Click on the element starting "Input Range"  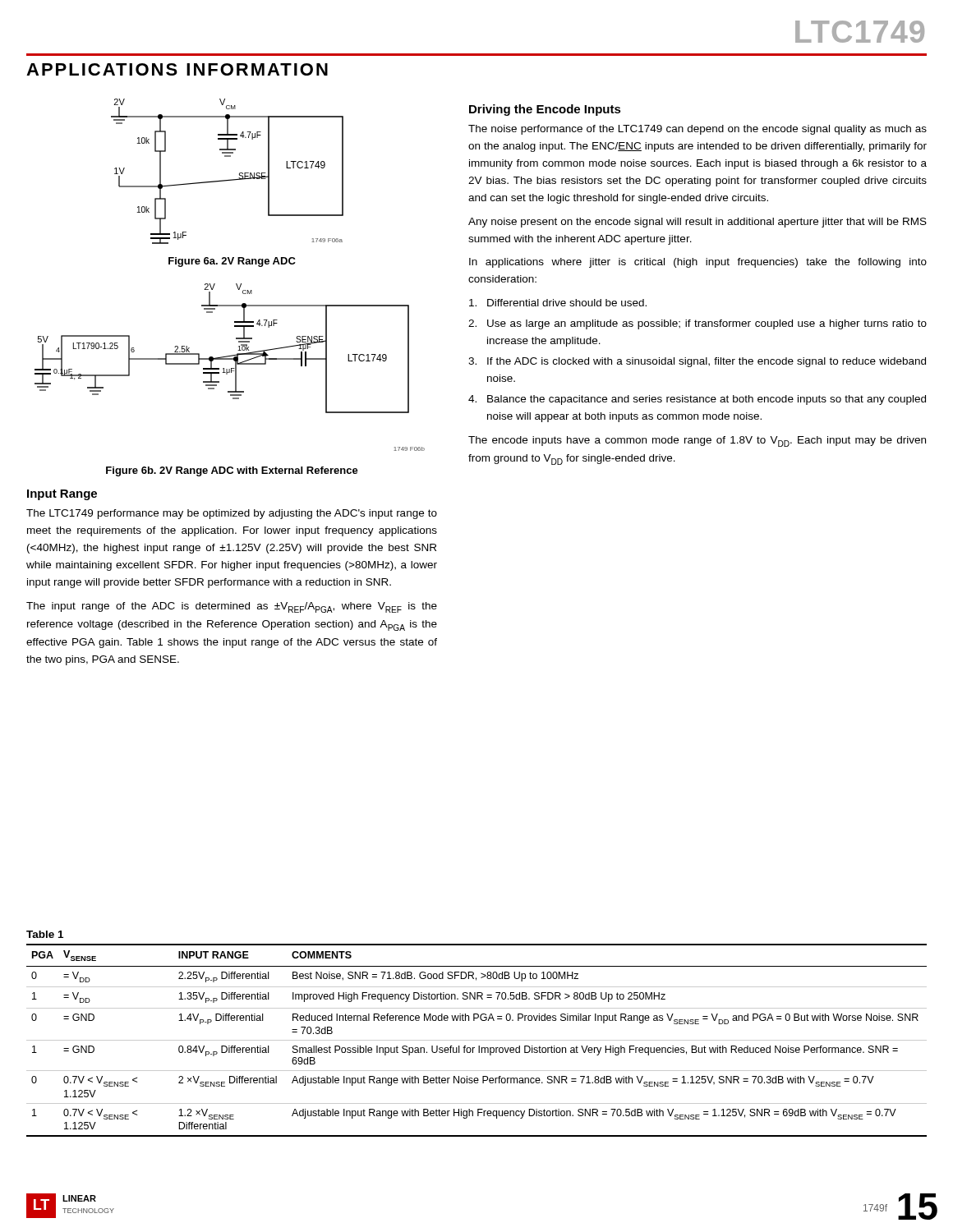[62, 493]
